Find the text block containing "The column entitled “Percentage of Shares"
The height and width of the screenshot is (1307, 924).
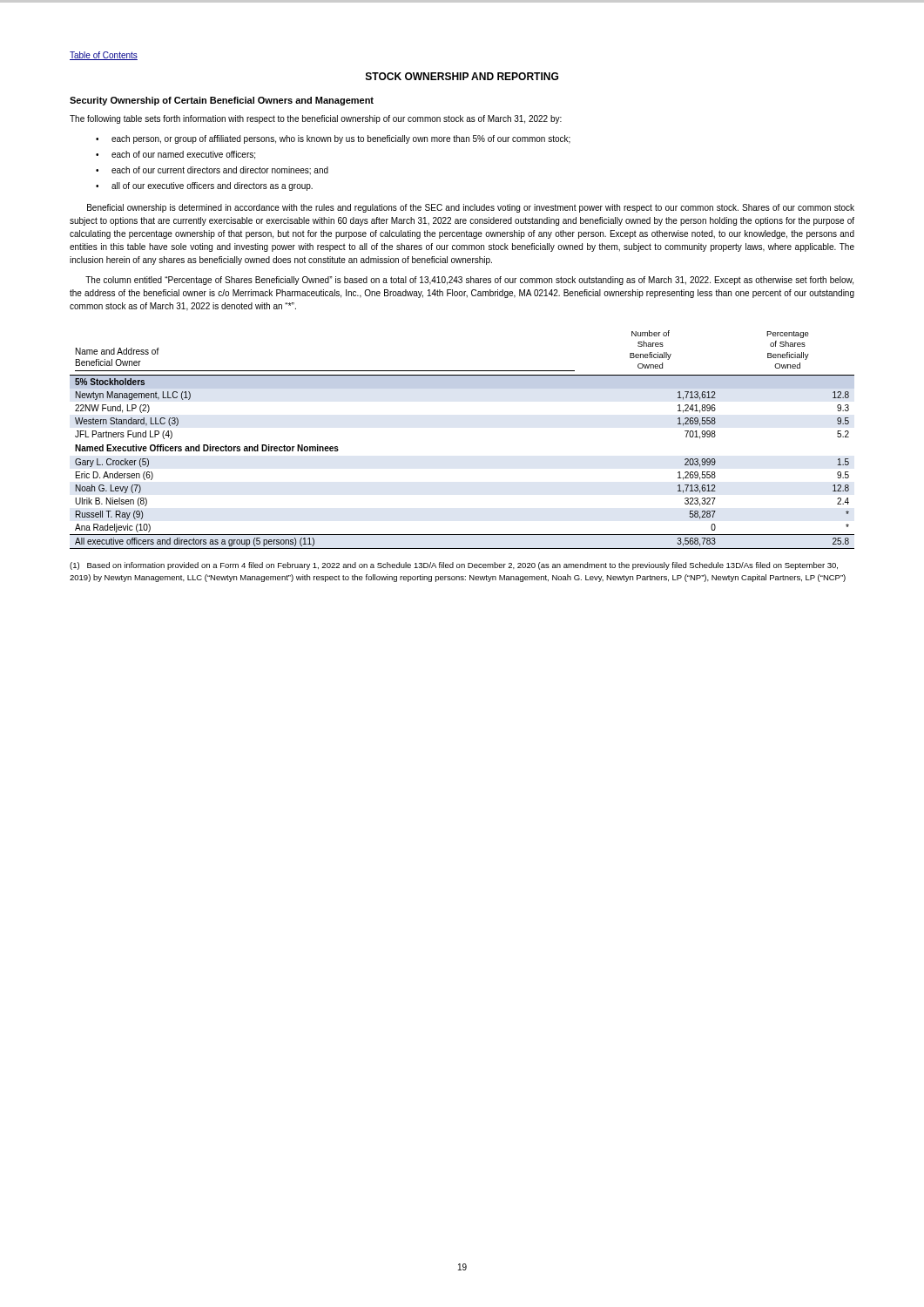point(462,293)
